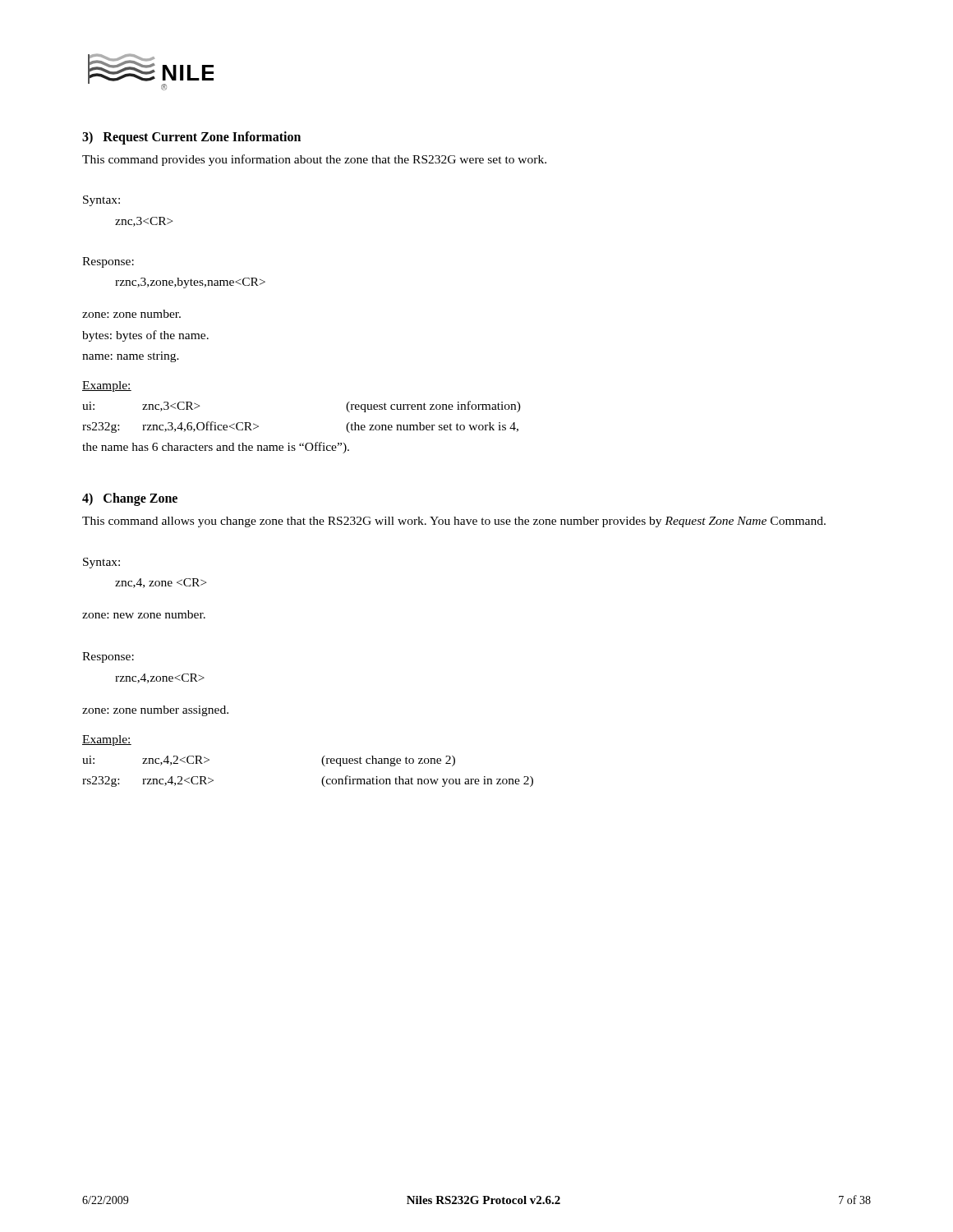Find the region starting "znc,4, zone"
Image resolution: width=953 pixels, height=1232 pixels.
pos(161,582)
